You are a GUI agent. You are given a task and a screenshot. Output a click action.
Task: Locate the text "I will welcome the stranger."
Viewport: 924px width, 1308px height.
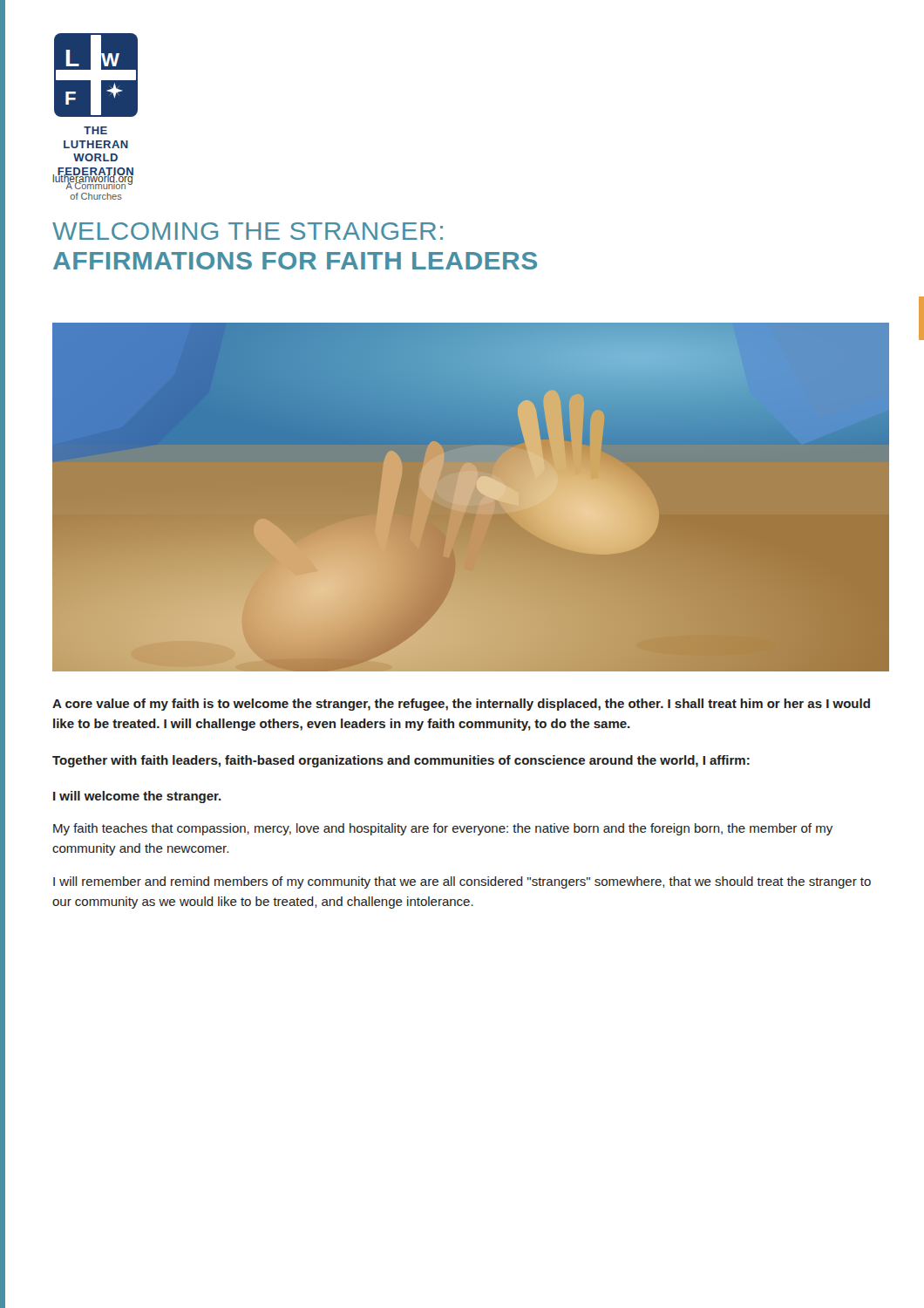pos(137,795)
